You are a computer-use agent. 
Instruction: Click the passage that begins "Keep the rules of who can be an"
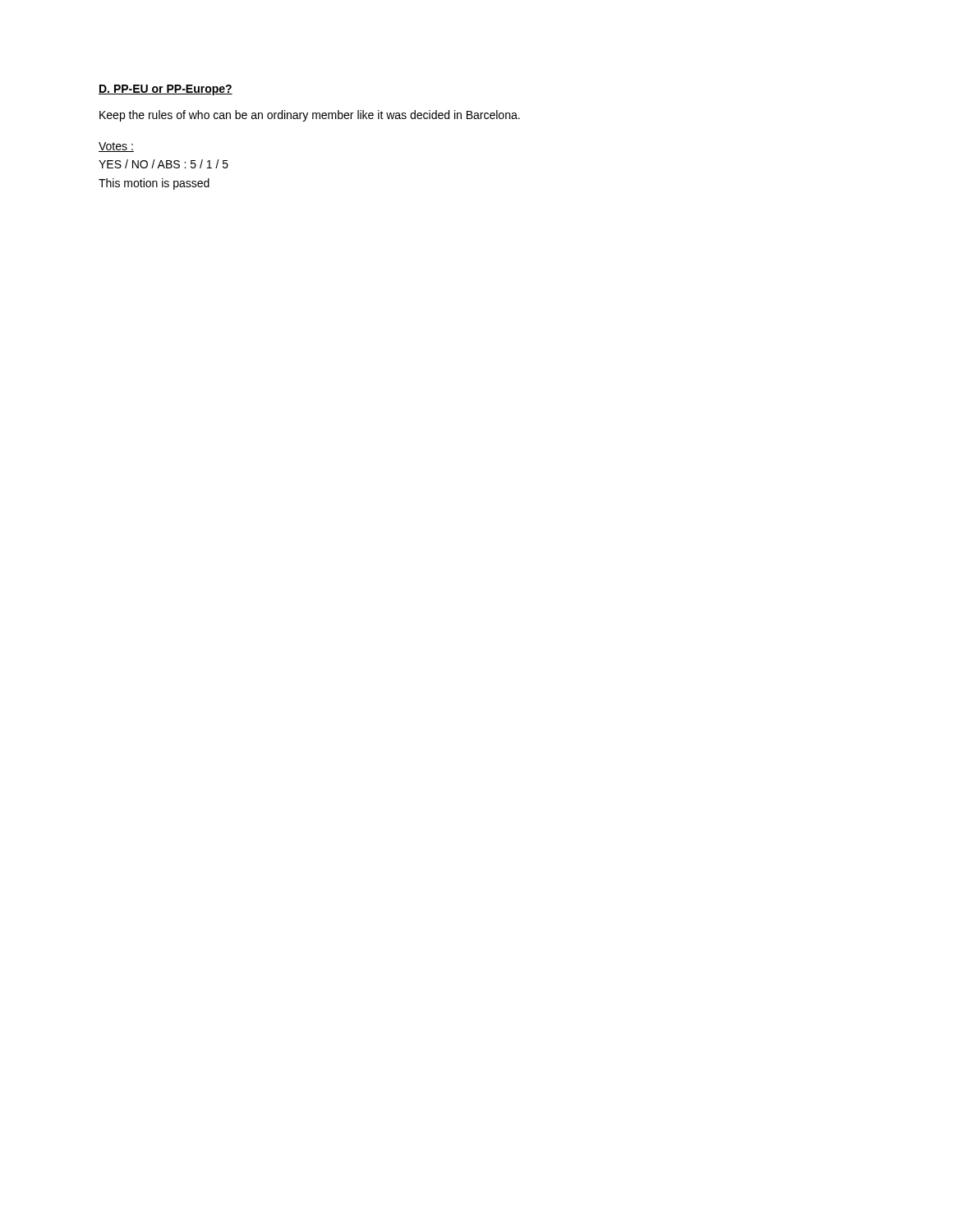(x=310, y=115)
